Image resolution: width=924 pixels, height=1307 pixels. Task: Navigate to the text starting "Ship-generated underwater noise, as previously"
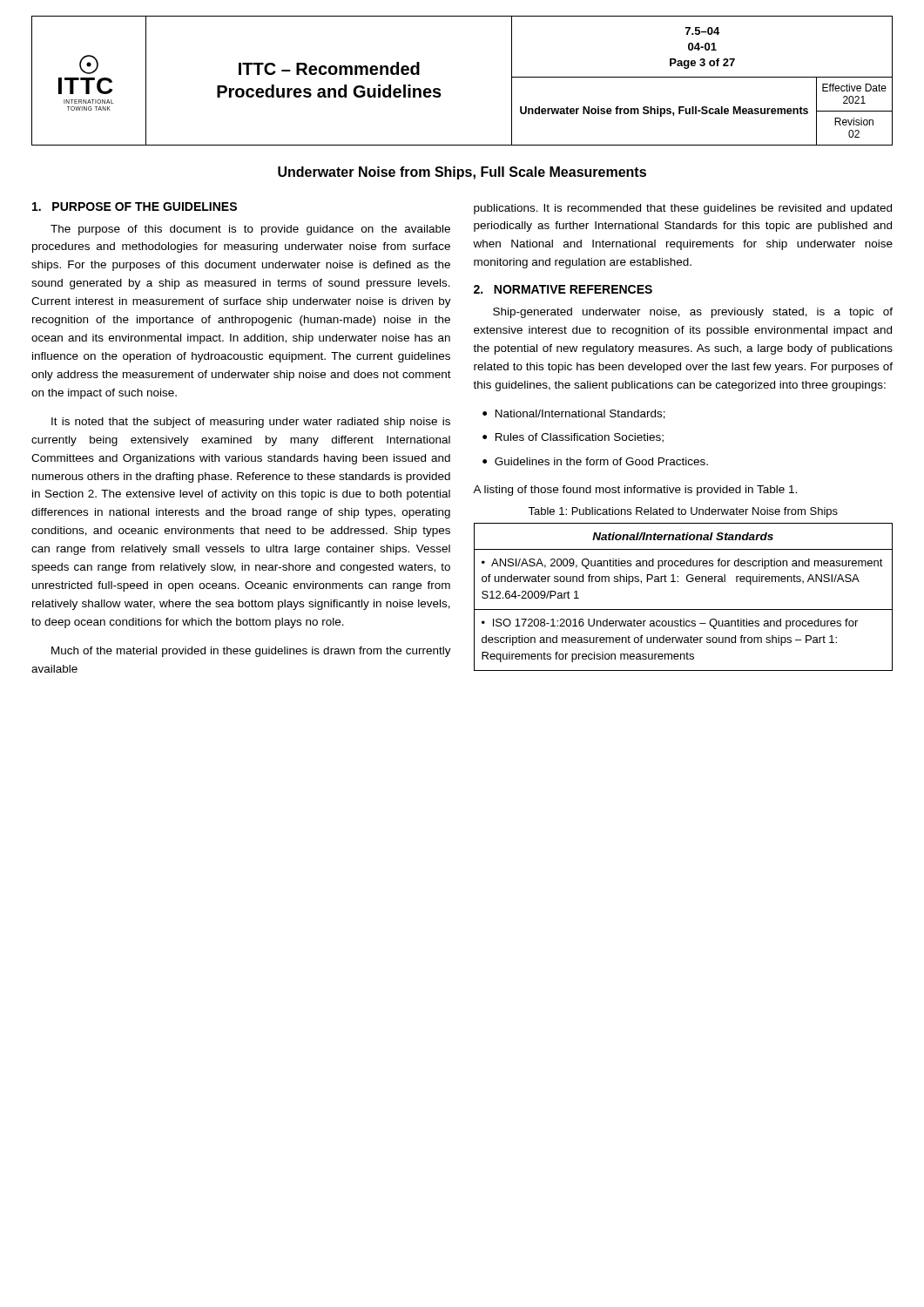[683, 348]
